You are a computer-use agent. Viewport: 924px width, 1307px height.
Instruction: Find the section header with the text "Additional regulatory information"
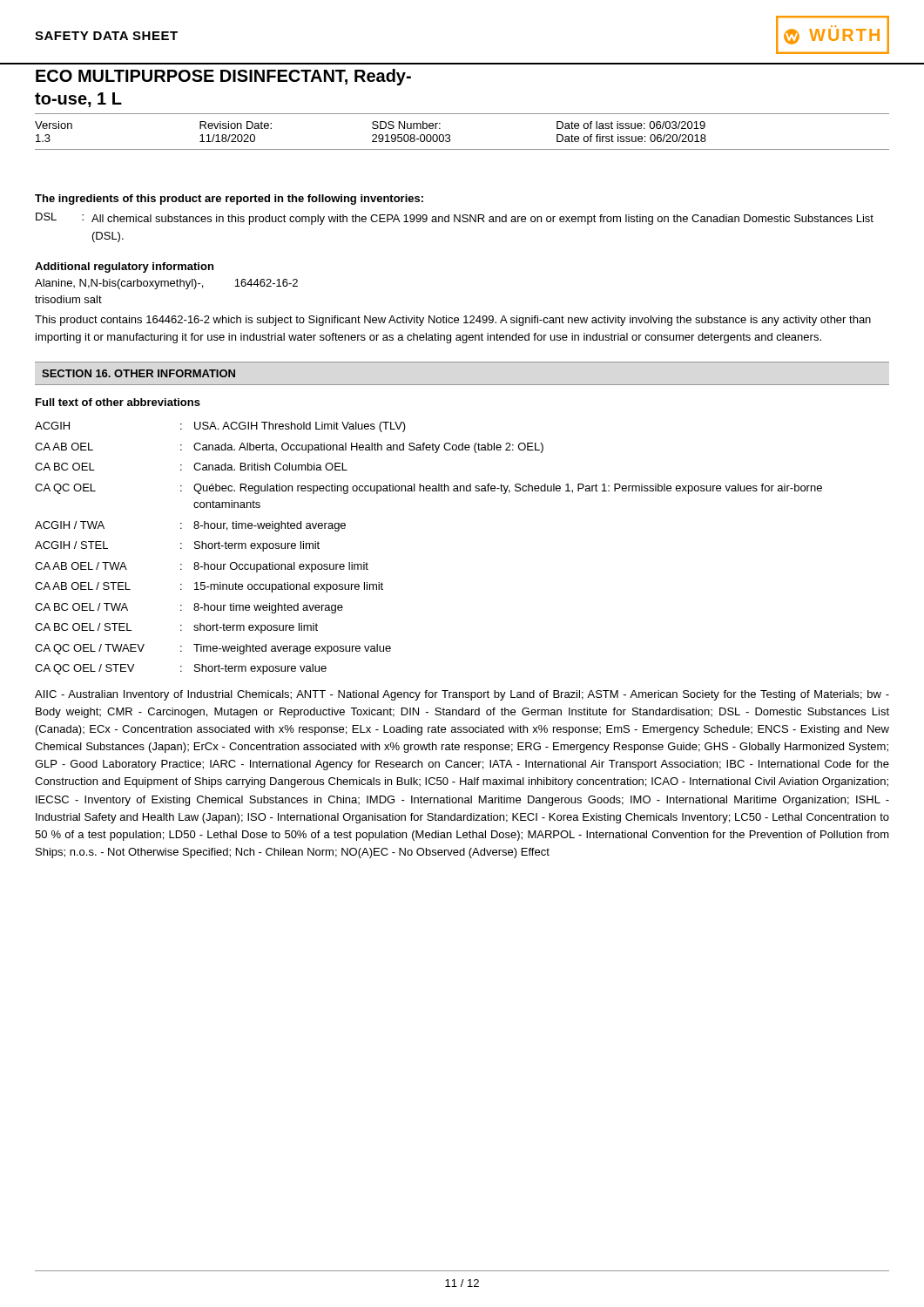(x=124, y=266)
